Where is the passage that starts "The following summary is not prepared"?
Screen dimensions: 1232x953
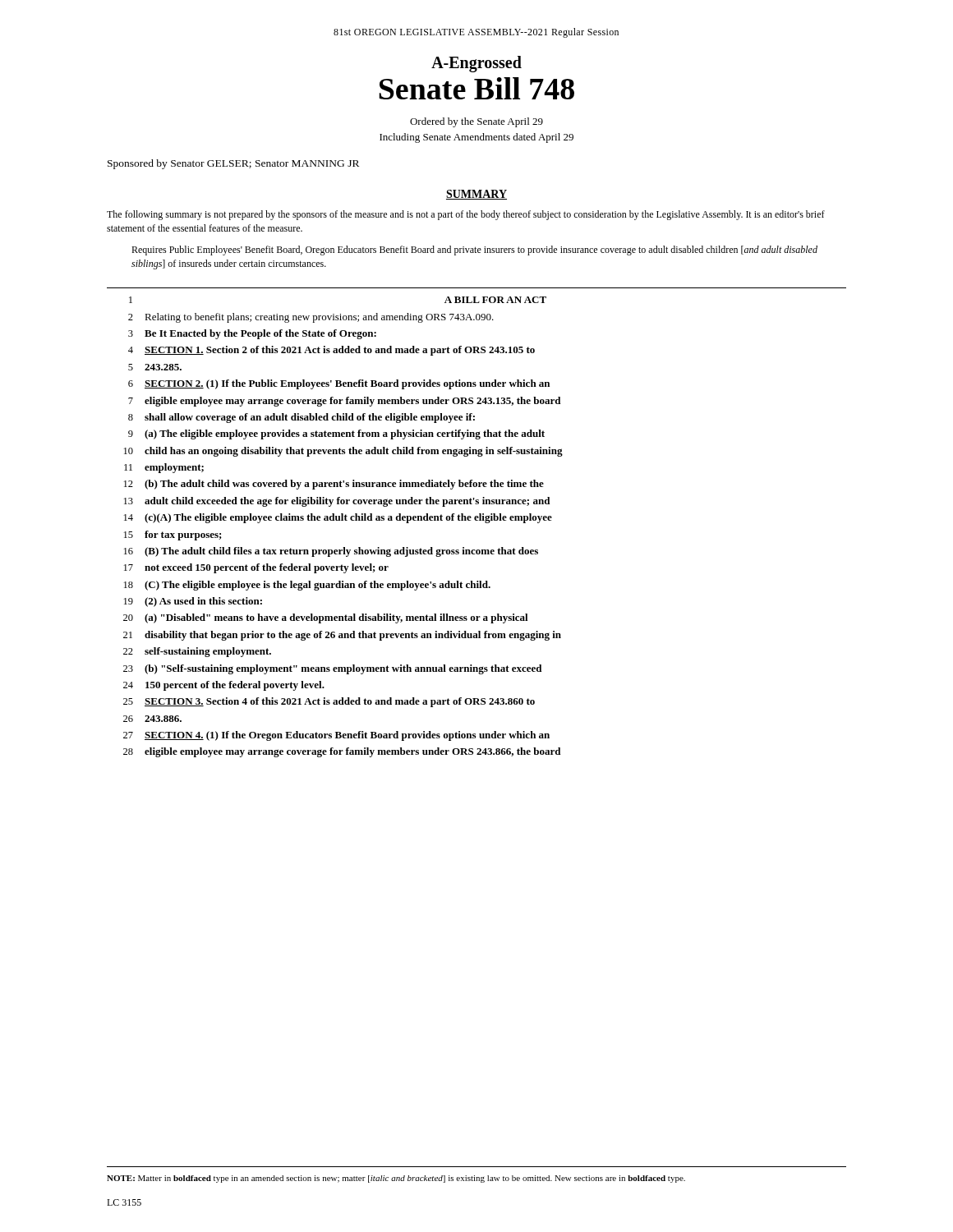[x=466, y=221]
